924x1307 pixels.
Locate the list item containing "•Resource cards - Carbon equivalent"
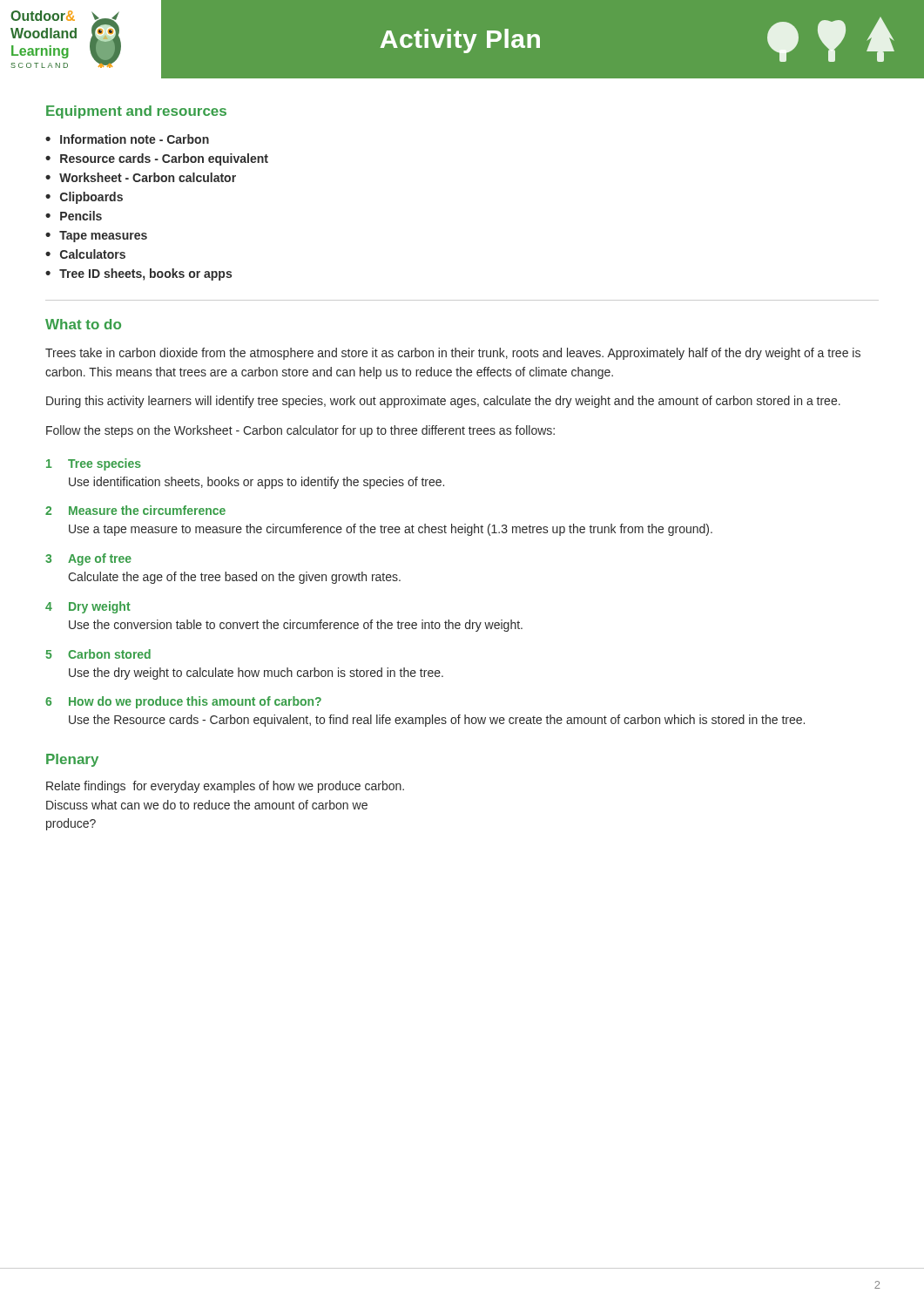tap(157, 158)
